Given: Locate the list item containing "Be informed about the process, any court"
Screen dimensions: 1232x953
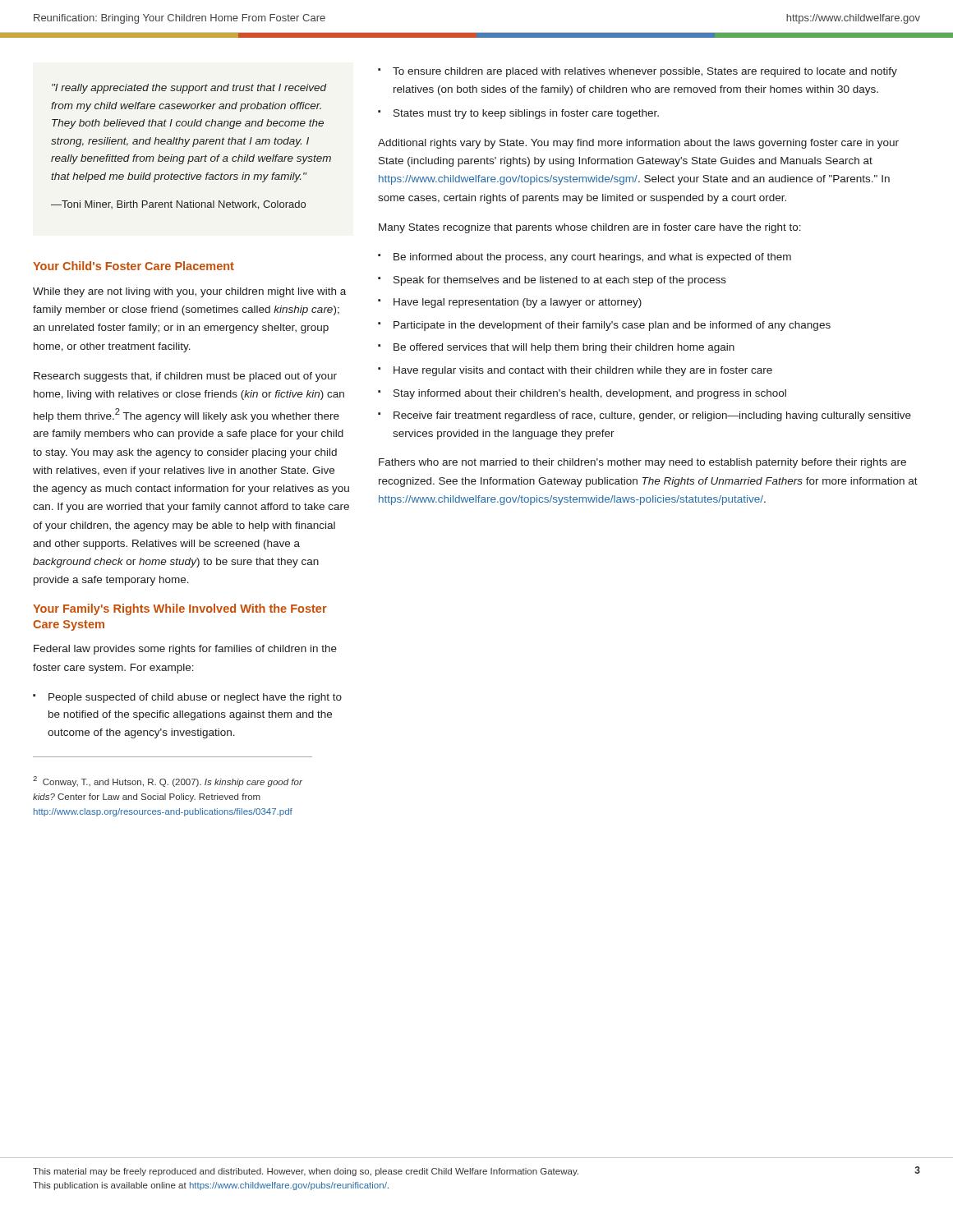Looking at the screenshot, I should pos(649,257).
